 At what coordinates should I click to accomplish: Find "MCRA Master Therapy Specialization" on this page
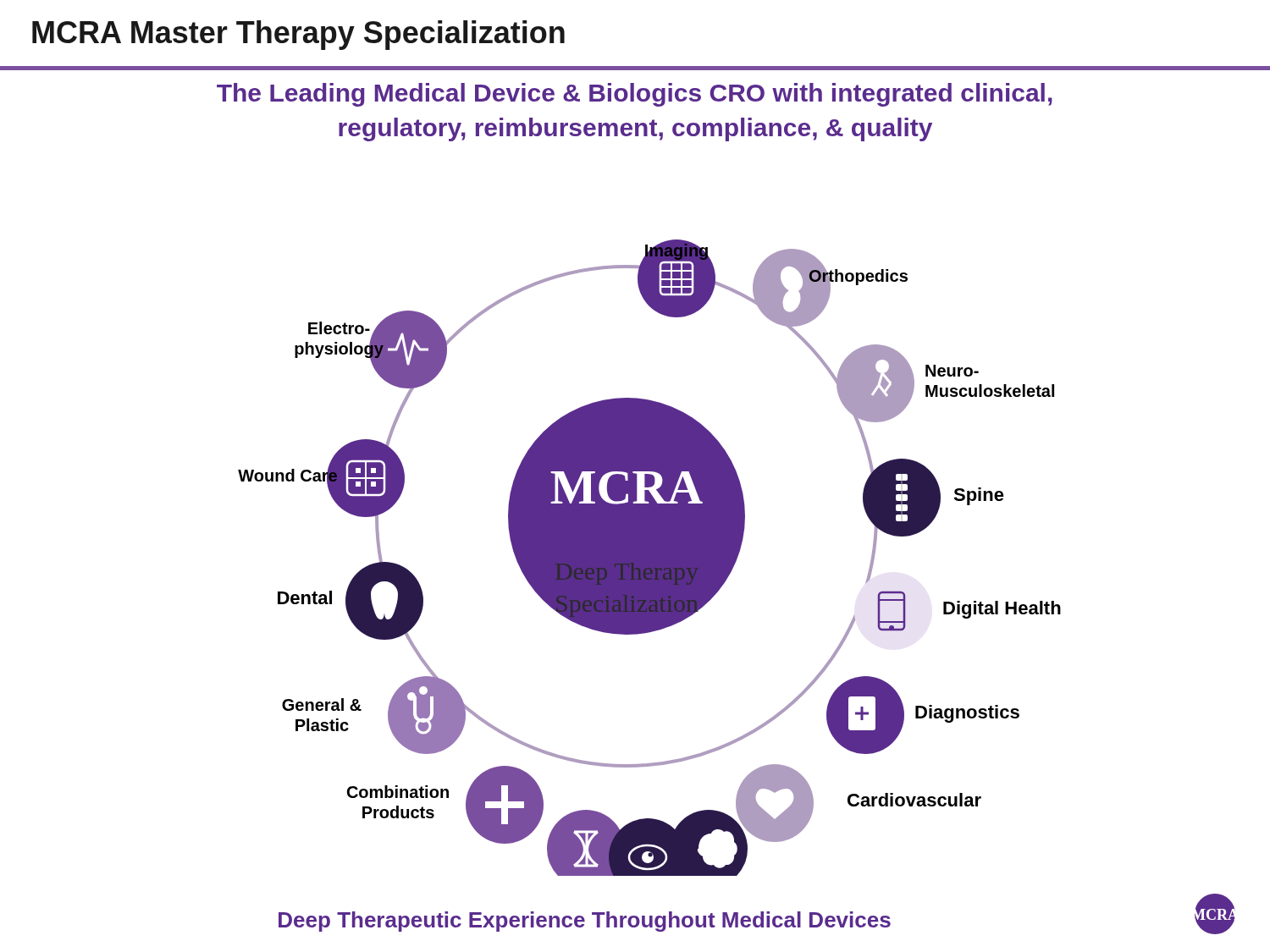tap(298, 33)
